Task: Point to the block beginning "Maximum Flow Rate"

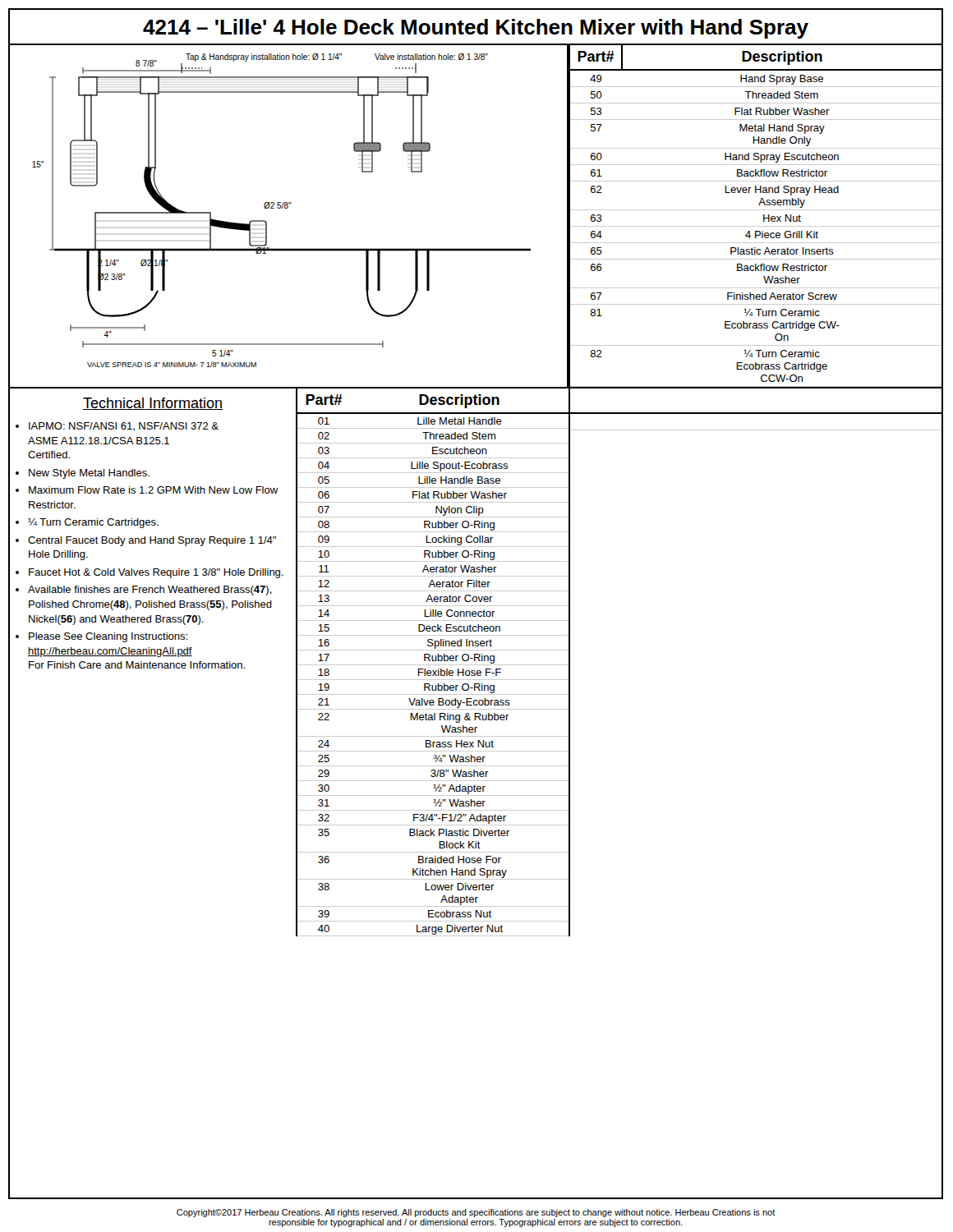Action: 153,497
